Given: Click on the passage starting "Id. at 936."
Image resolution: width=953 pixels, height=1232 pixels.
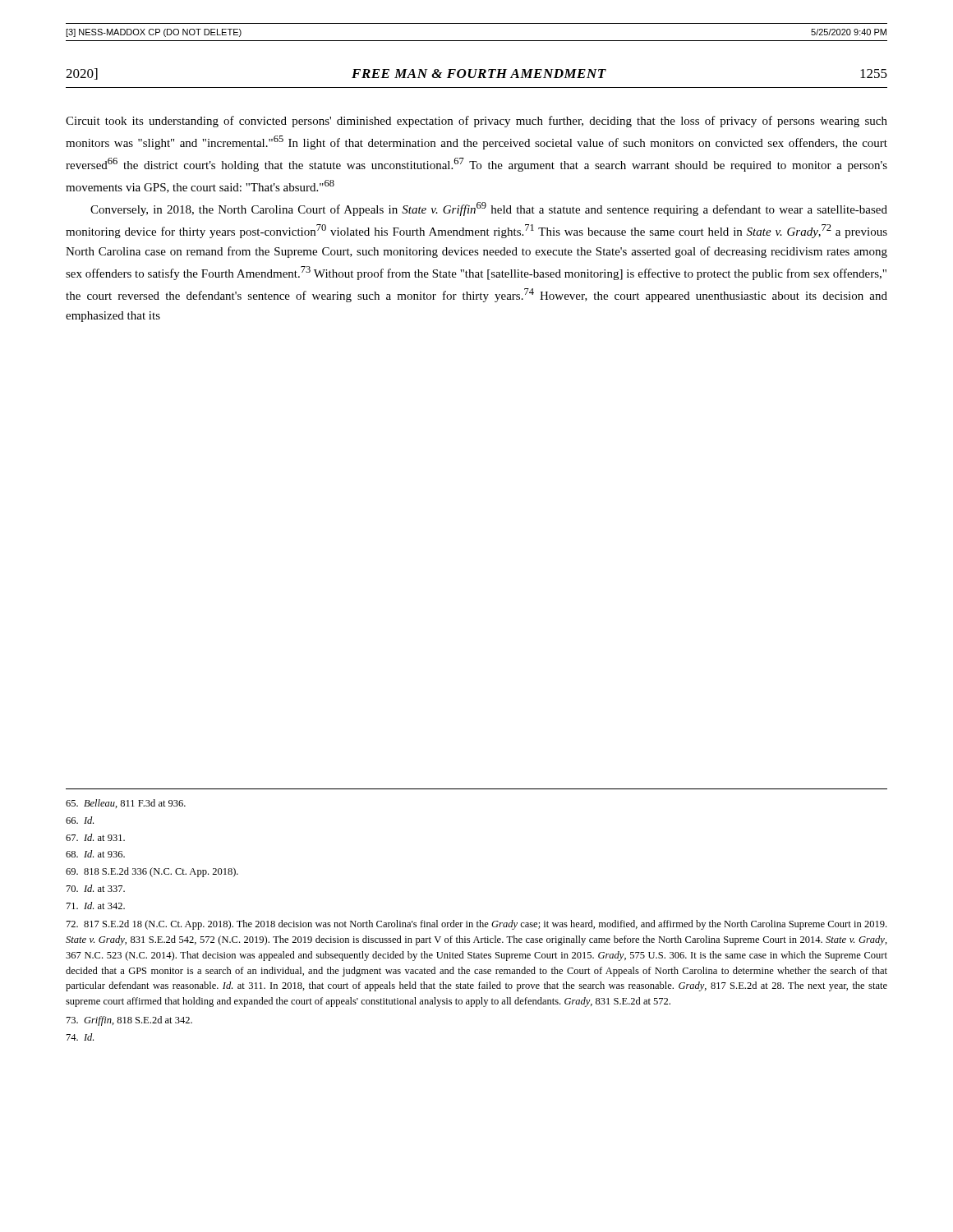Looking at the screenshot, I should point(96,854).
